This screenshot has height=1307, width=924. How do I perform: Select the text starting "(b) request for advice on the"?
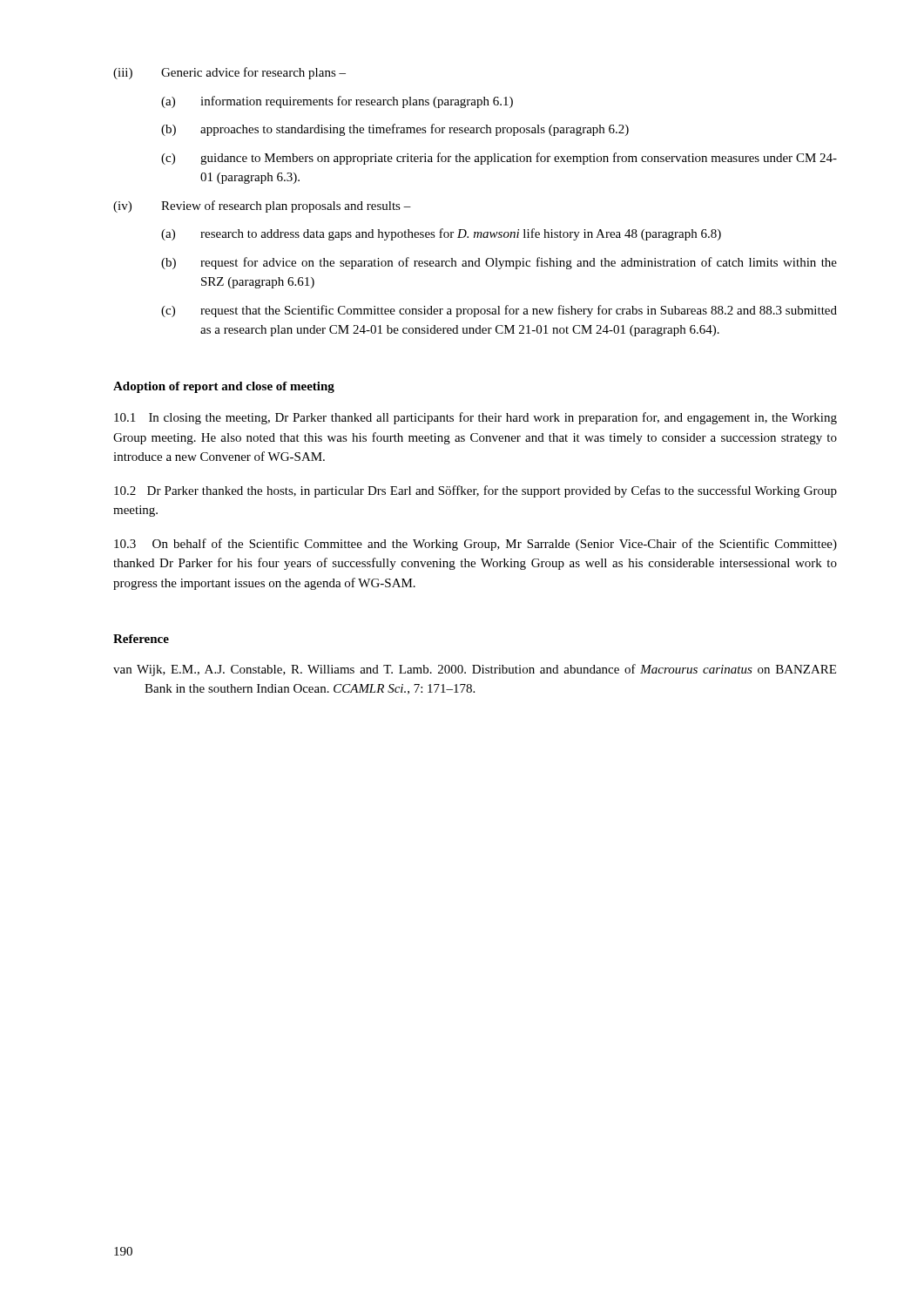499,272
